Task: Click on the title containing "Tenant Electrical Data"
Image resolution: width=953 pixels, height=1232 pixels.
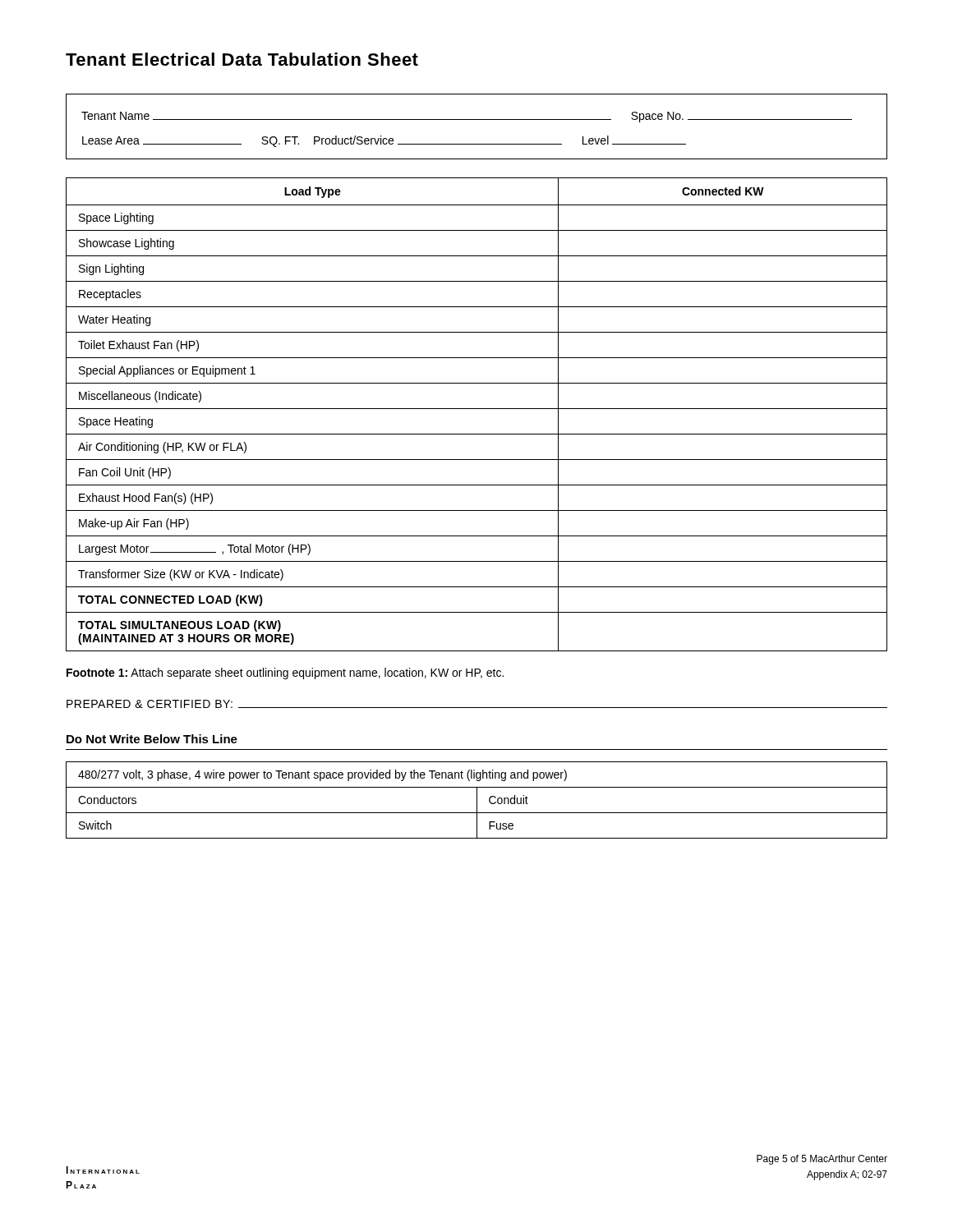Action: tap(242, 60)
